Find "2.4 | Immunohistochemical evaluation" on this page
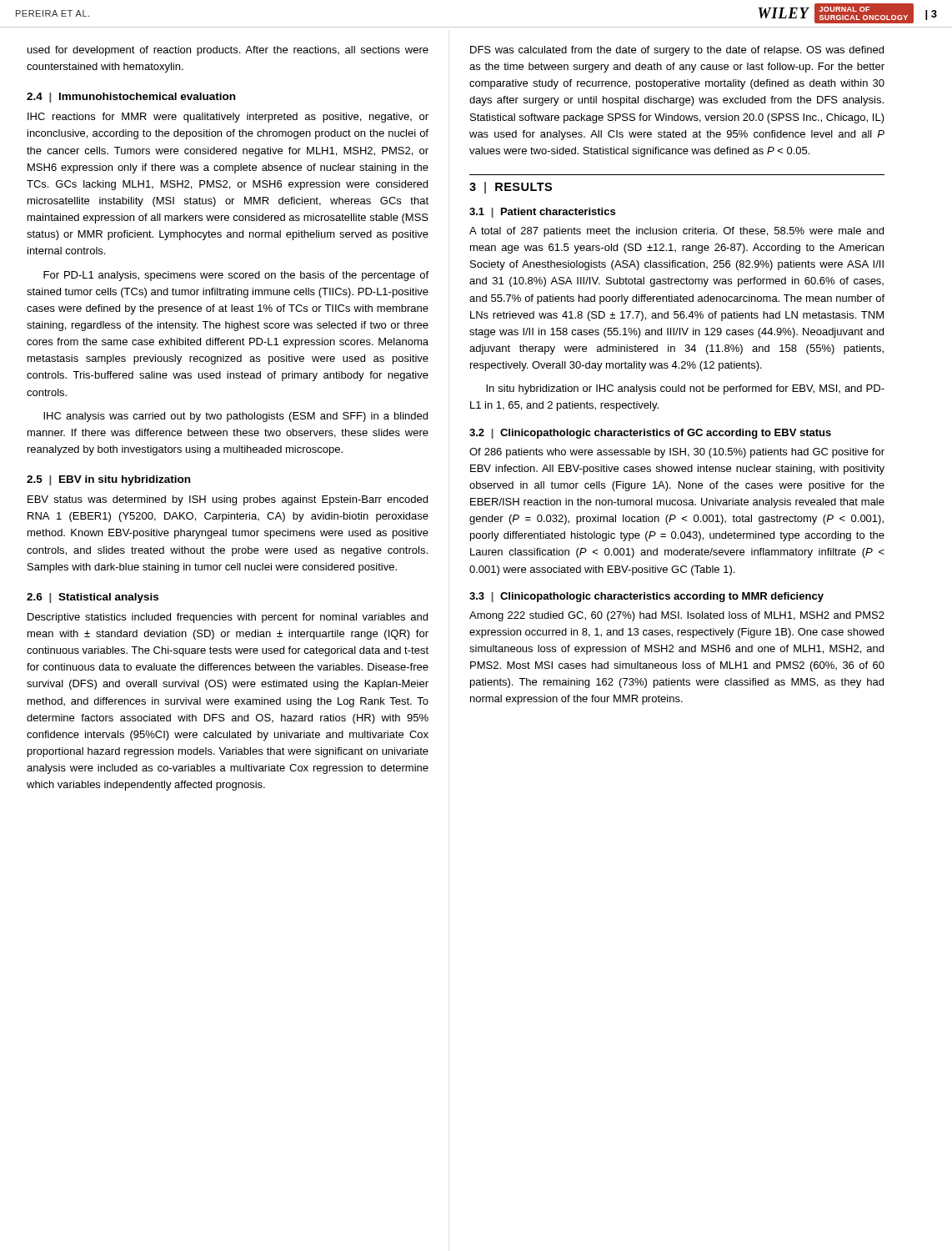952x1251 pixels. 131,97
